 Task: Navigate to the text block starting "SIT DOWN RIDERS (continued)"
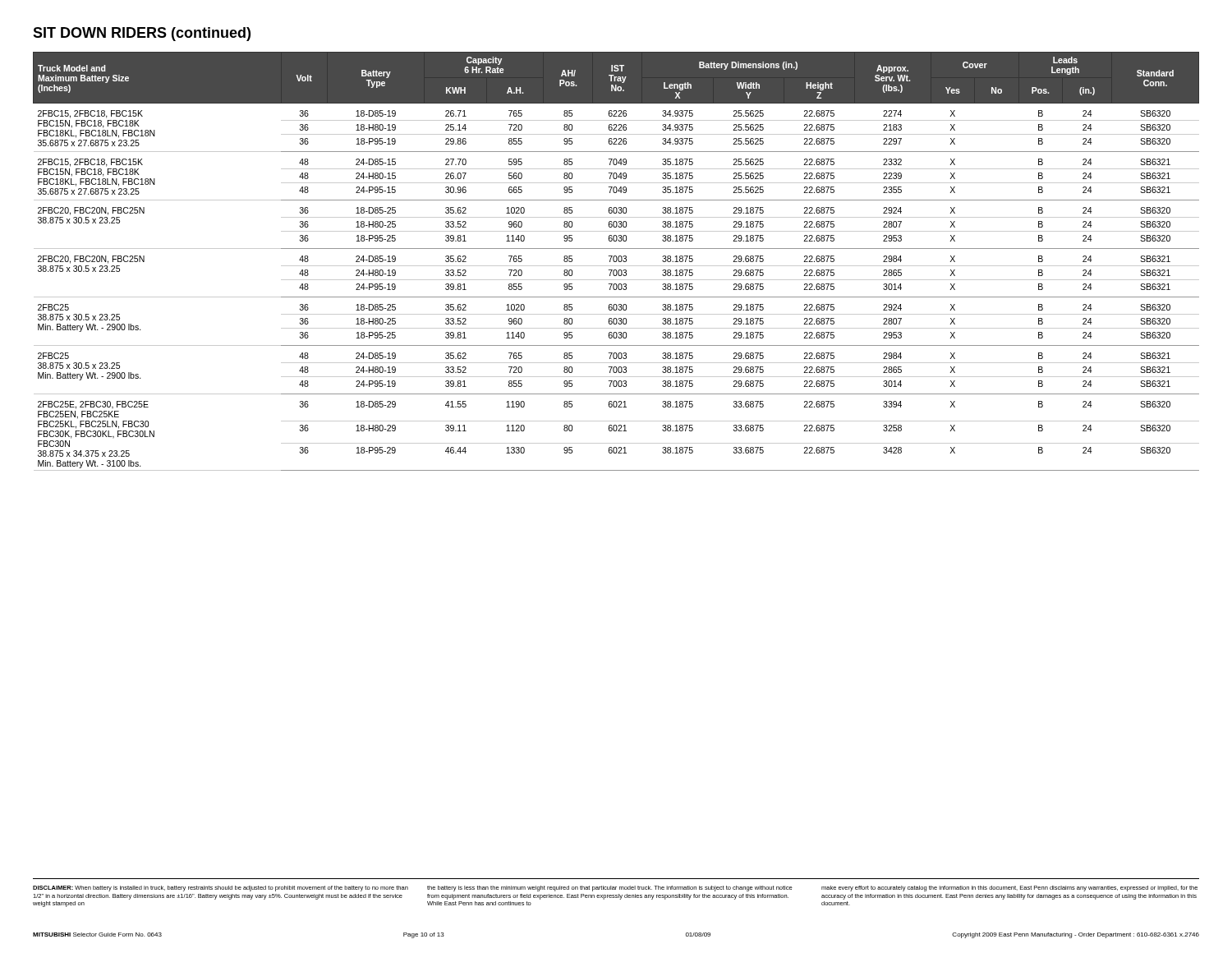click(x=142, y=34)
